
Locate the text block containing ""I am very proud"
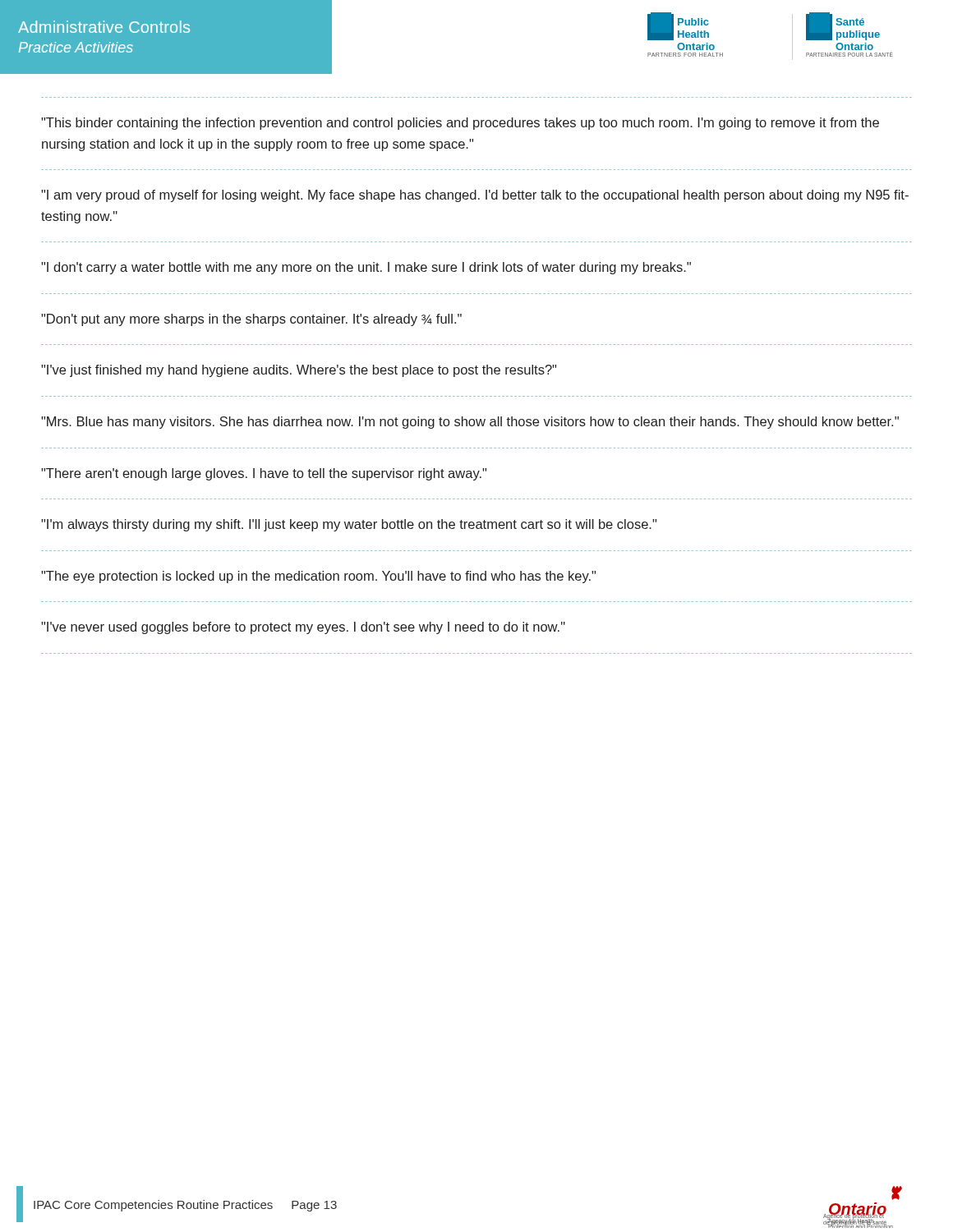click(475, 205)
